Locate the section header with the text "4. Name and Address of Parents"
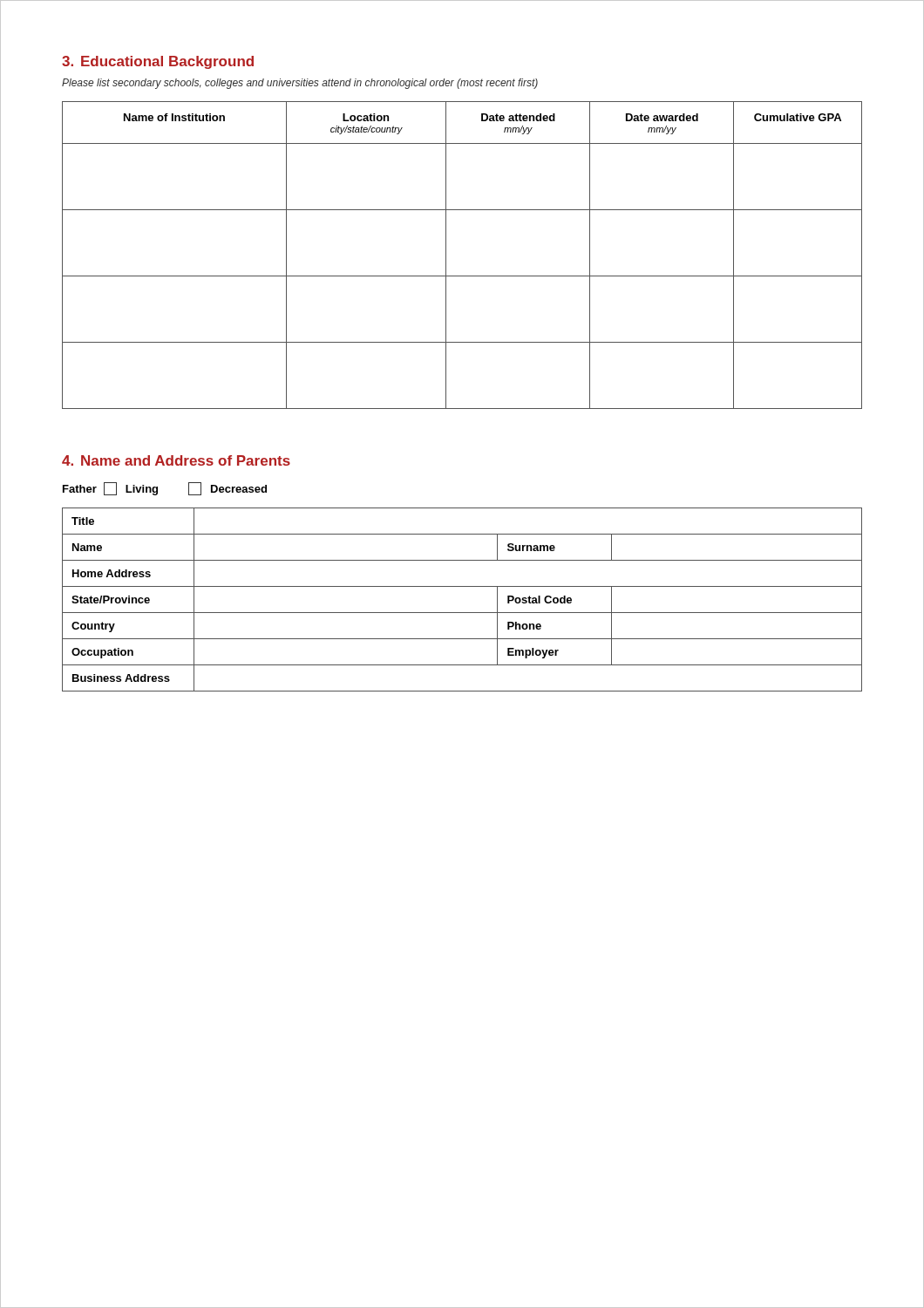 [176, 461]
